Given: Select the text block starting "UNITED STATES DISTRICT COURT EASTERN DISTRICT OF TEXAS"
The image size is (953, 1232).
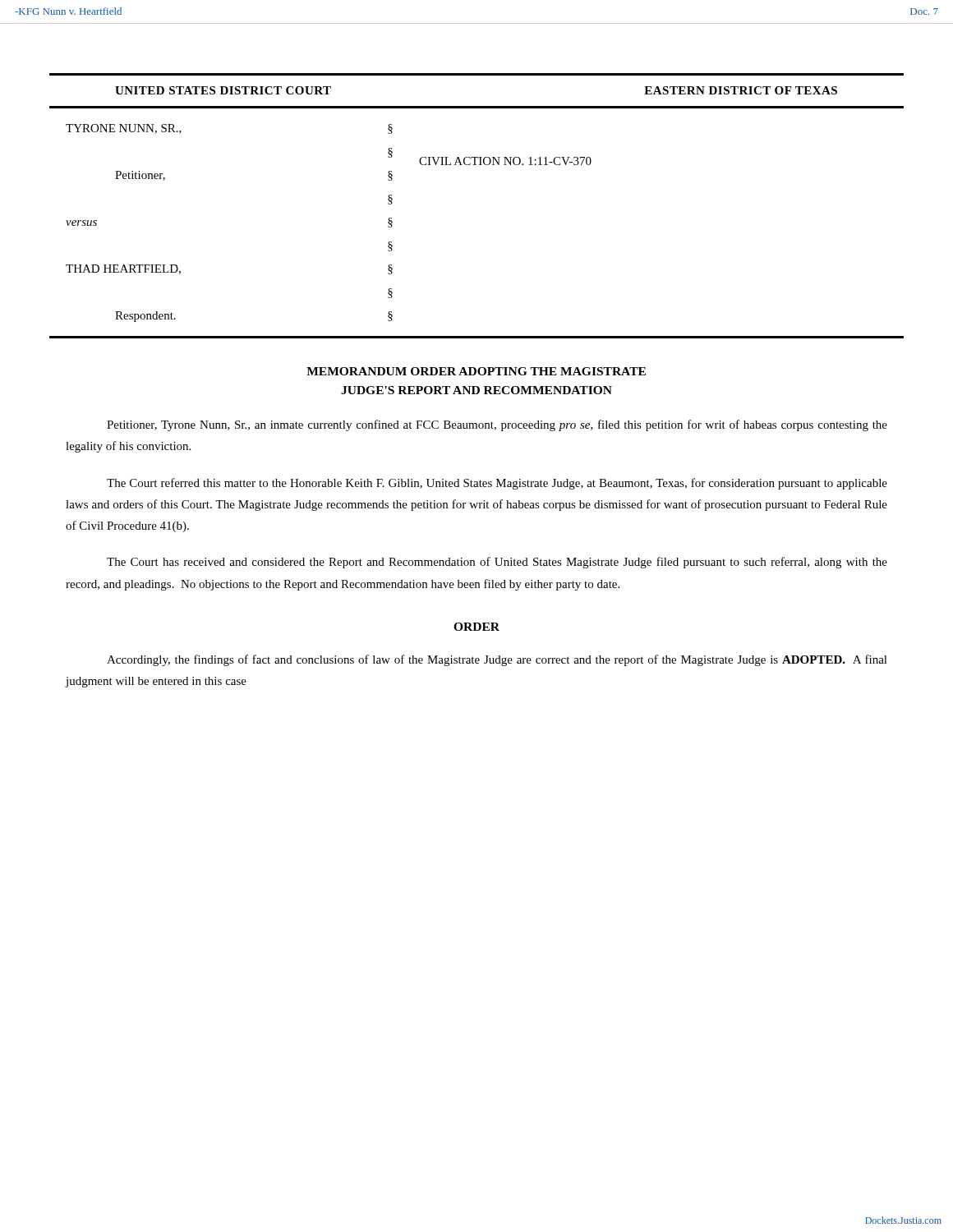Looking at the screenshot, I should (223, 90).
